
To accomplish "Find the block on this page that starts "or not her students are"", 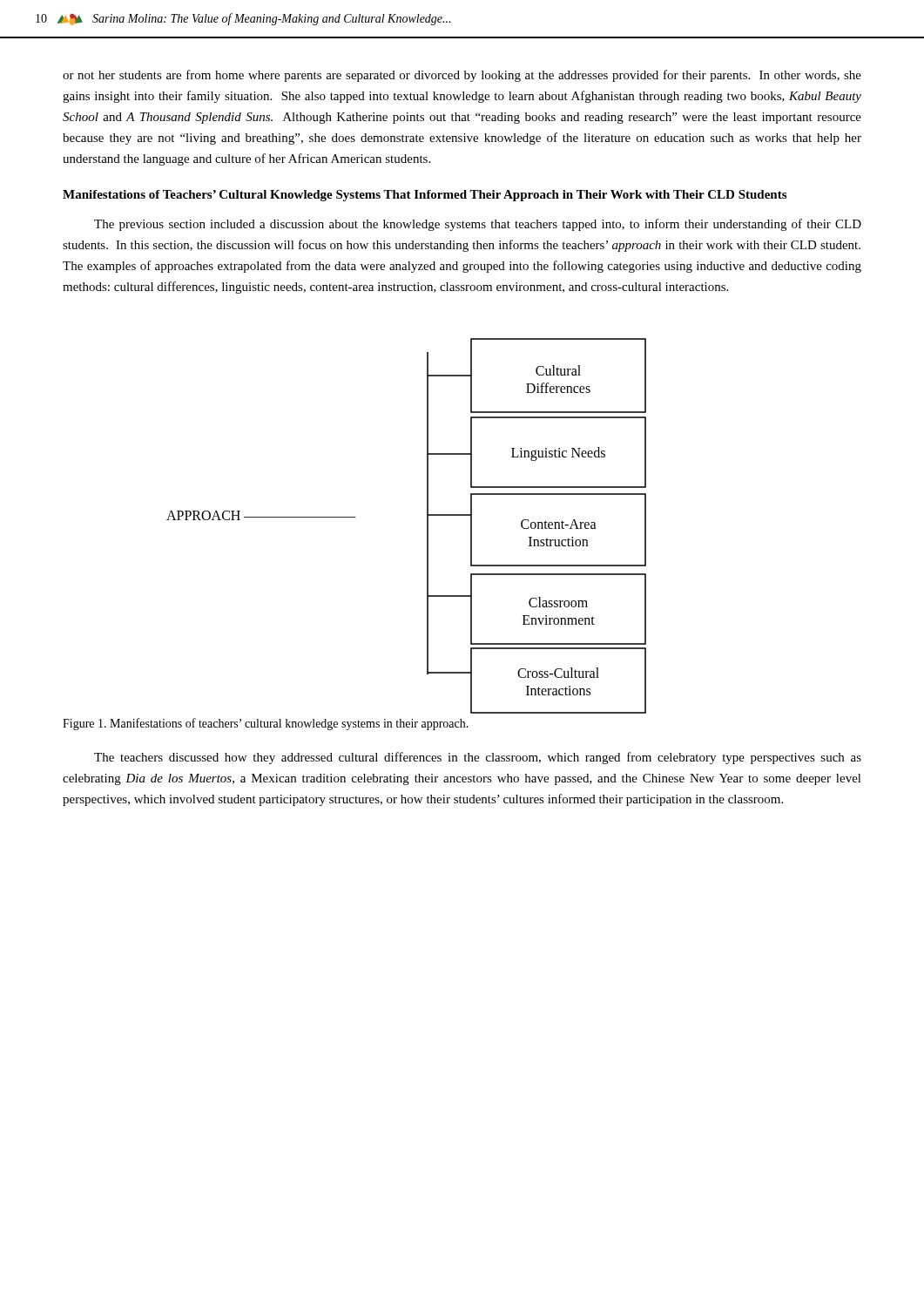I will click(462, 117).
